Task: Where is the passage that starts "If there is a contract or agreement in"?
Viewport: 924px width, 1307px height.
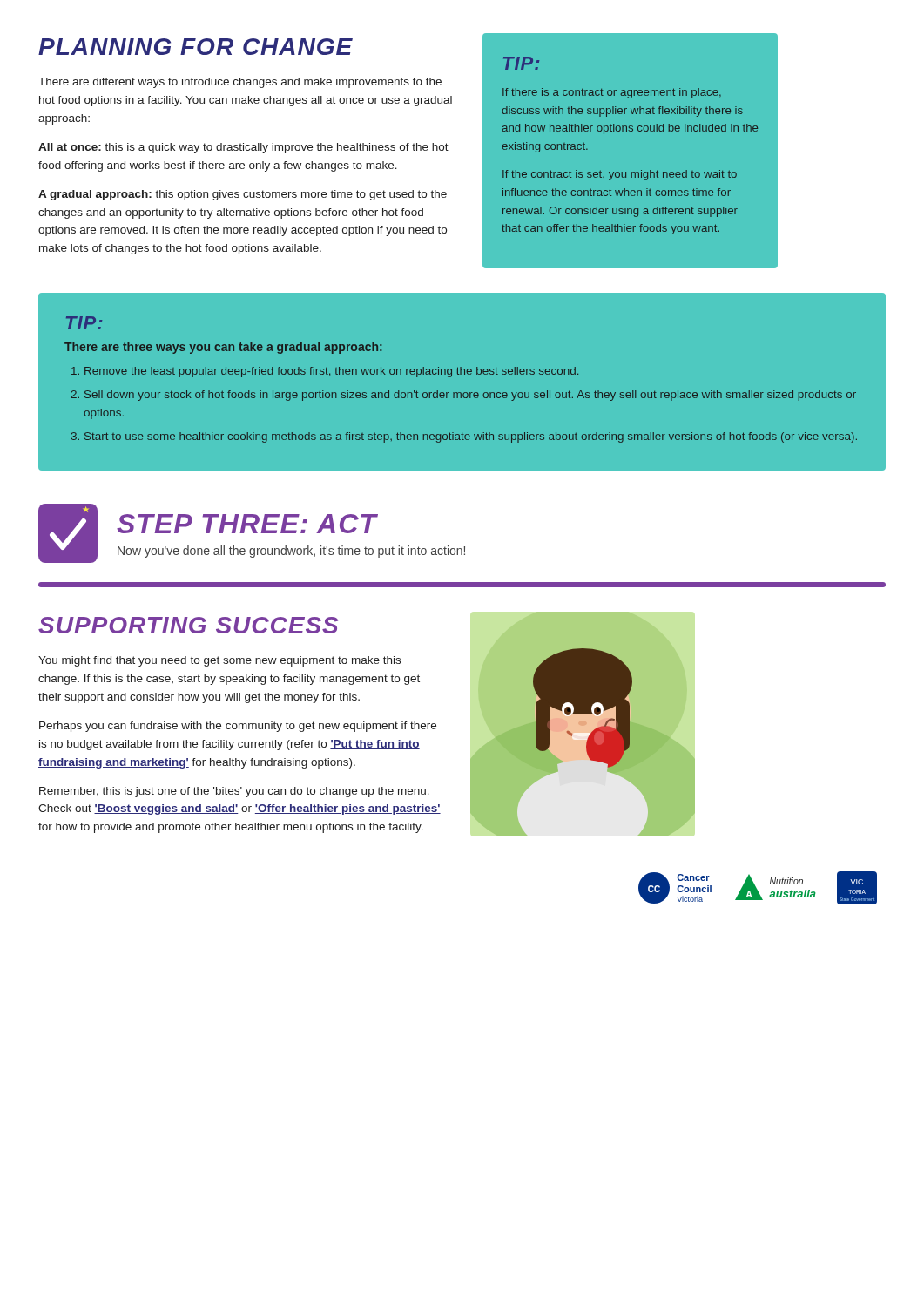Action: click(x=630, y=119)
